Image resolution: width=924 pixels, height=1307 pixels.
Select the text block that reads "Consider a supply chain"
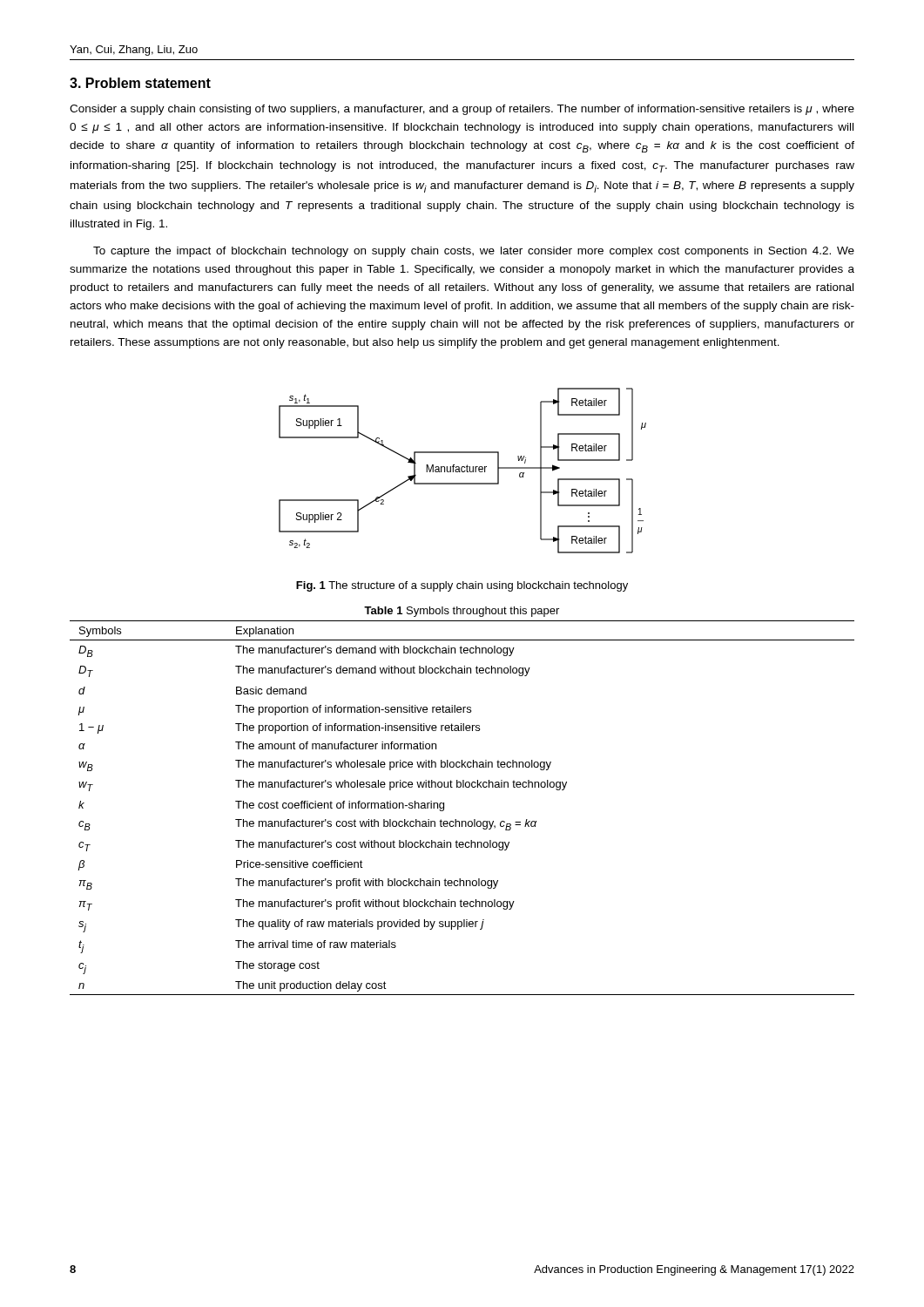(x=462, y=166)
